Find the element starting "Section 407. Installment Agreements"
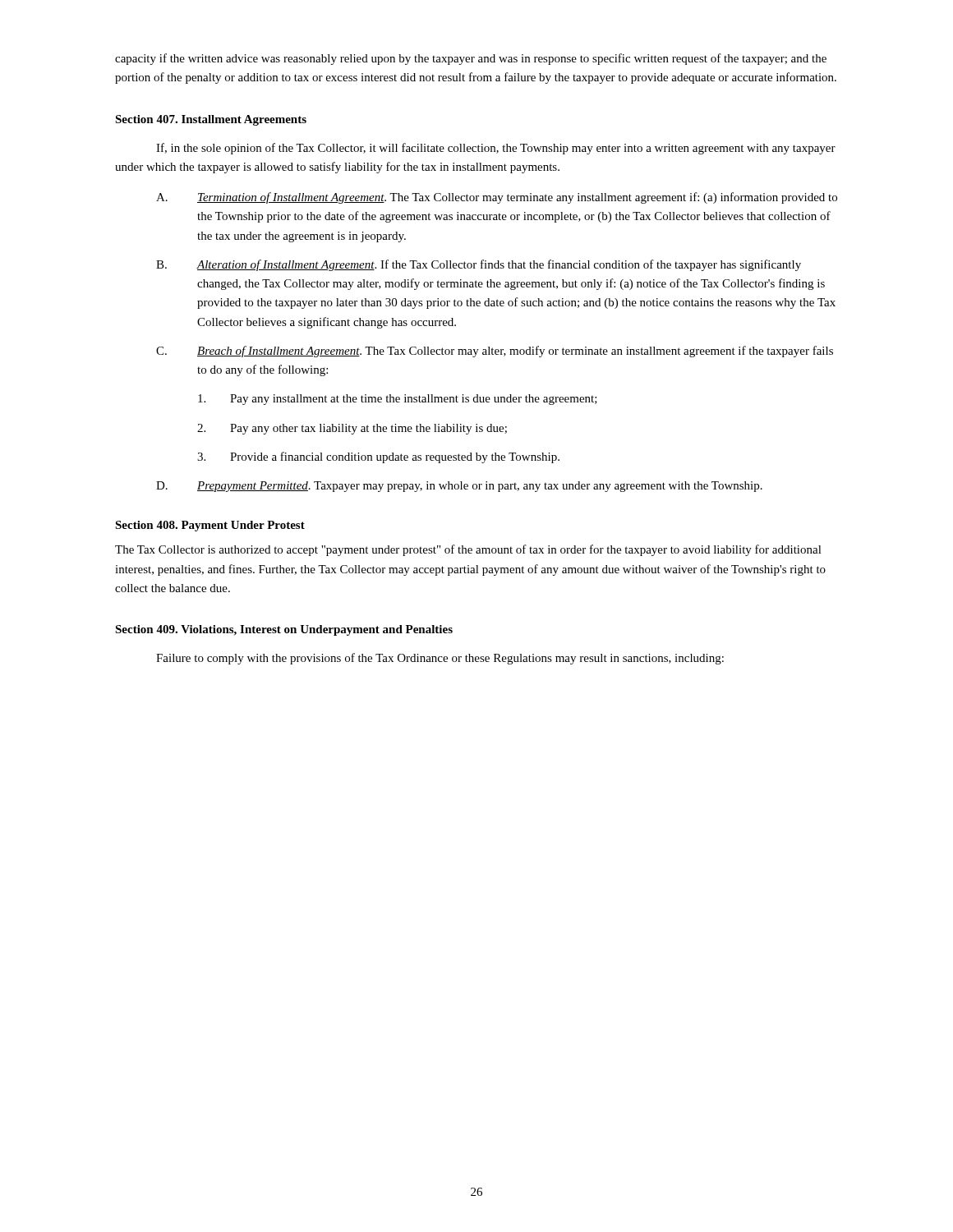This screenshot has width=953, height=1232. pos(211,119)
